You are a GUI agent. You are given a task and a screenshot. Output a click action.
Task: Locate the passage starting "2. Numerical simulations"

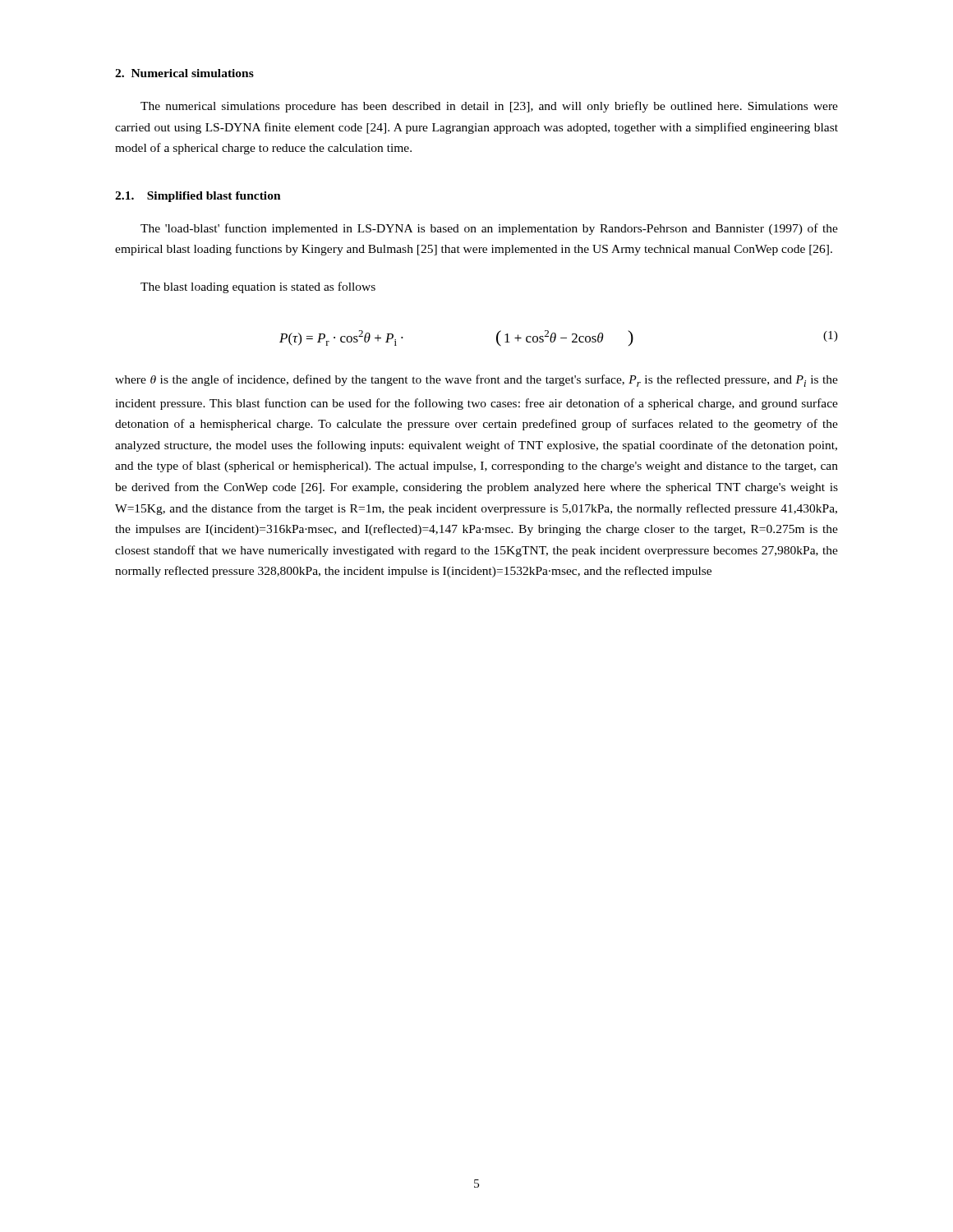click(184, 73)
